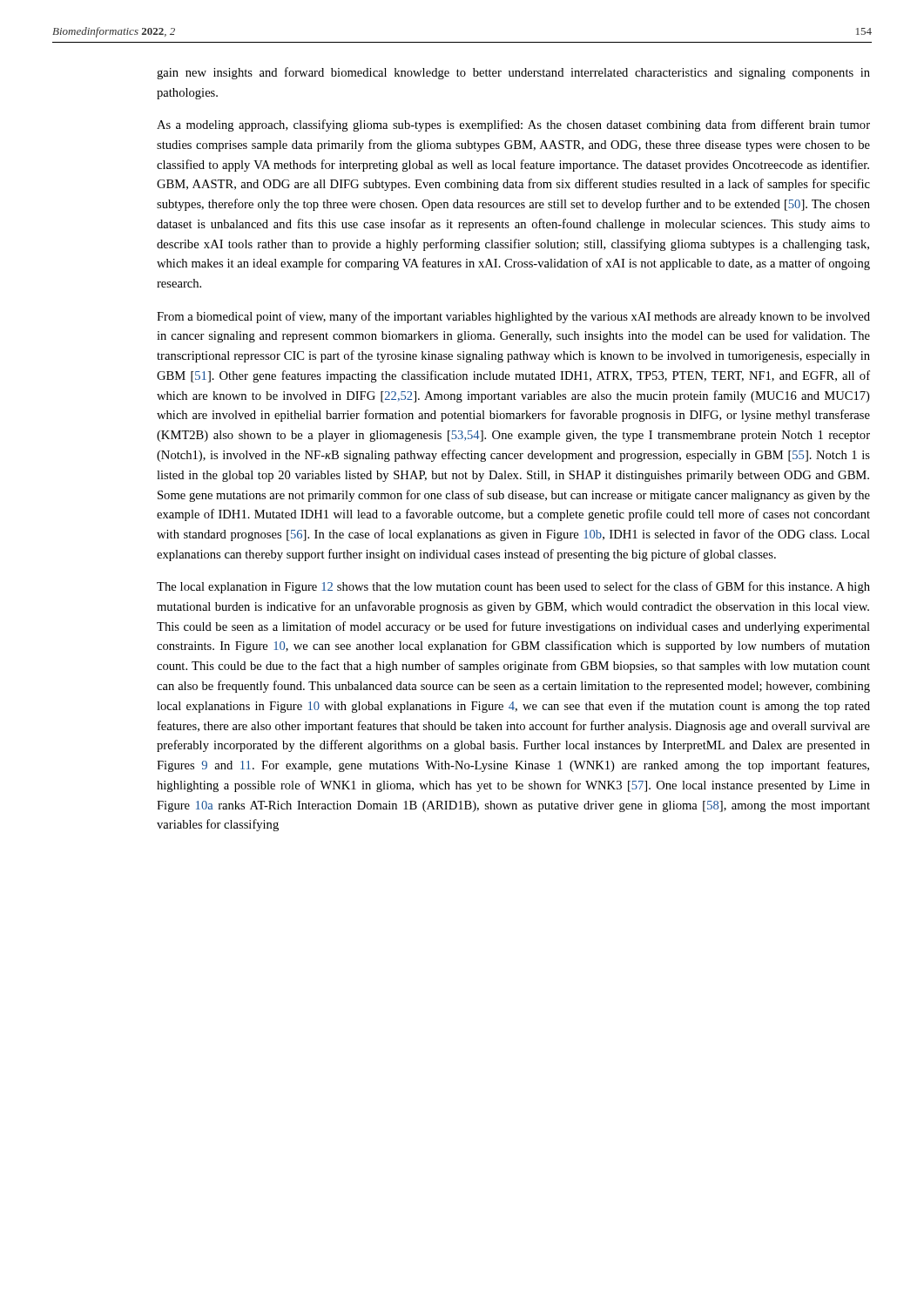Select the element starting "gain new insights and forward"
This screenshot has width=924, height=1307.
click(513, 449)
